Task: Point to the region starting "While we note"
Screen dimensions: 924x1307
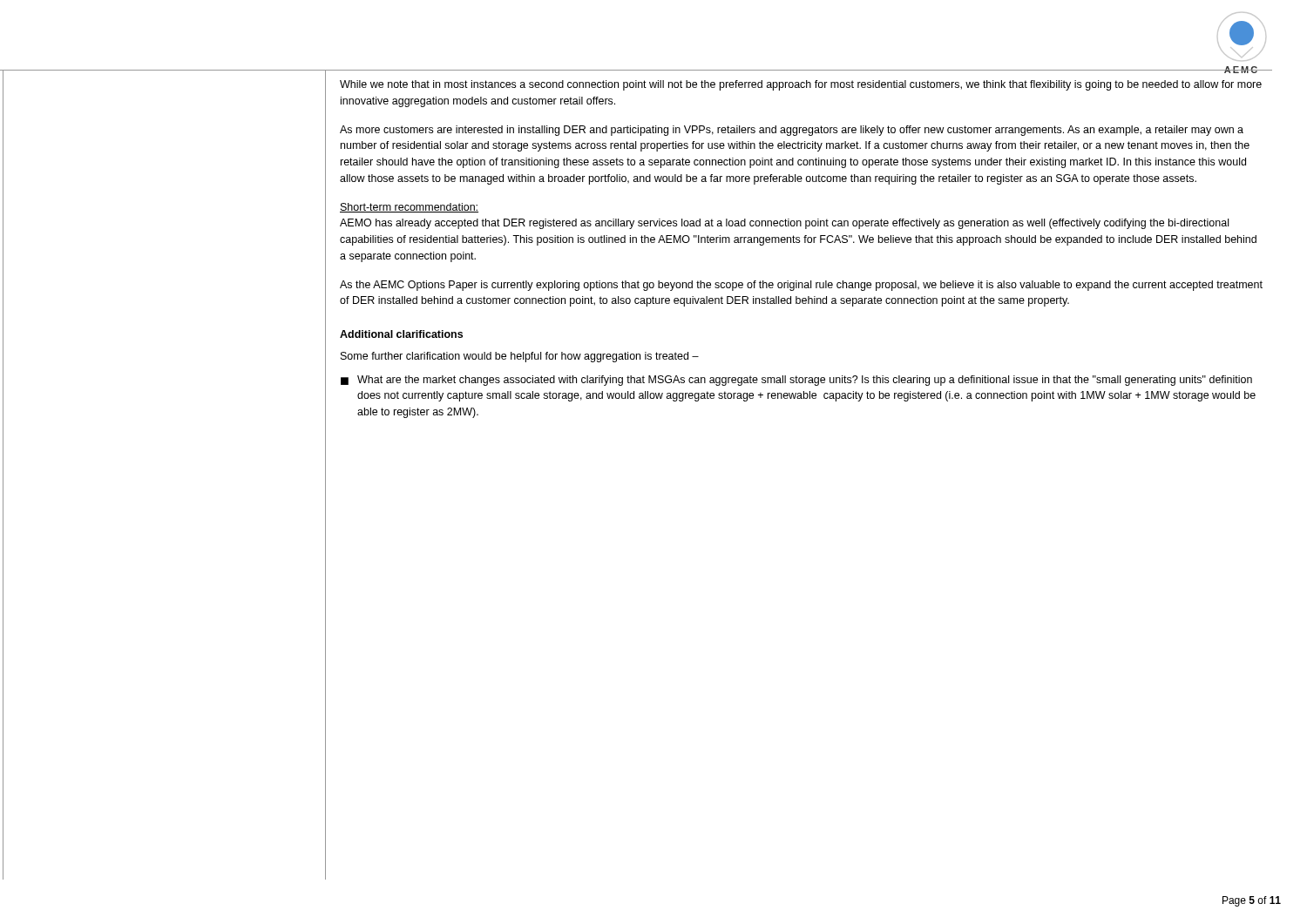Action: coord(802,93)
